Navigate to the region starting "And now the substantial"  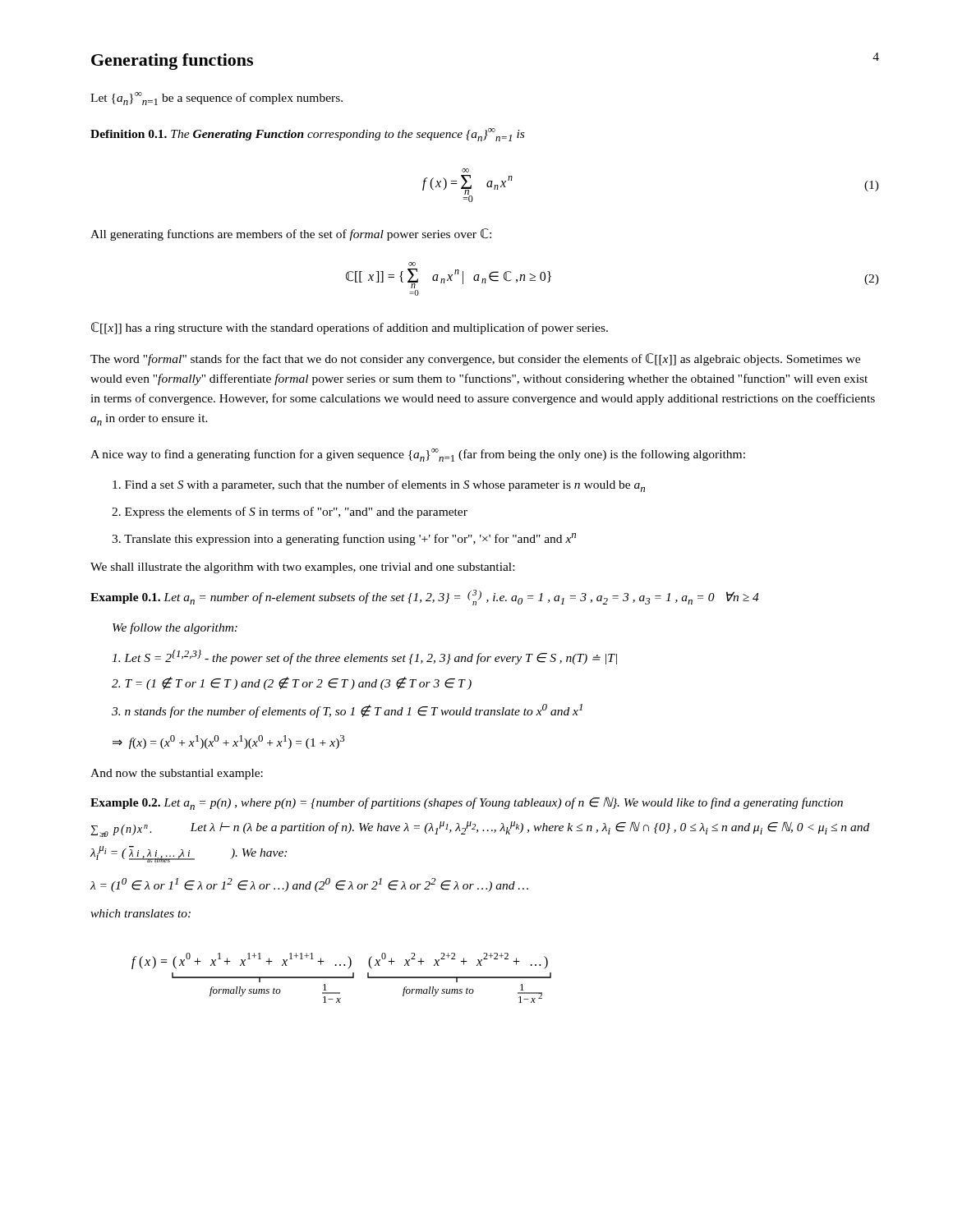tap(177, 774)
